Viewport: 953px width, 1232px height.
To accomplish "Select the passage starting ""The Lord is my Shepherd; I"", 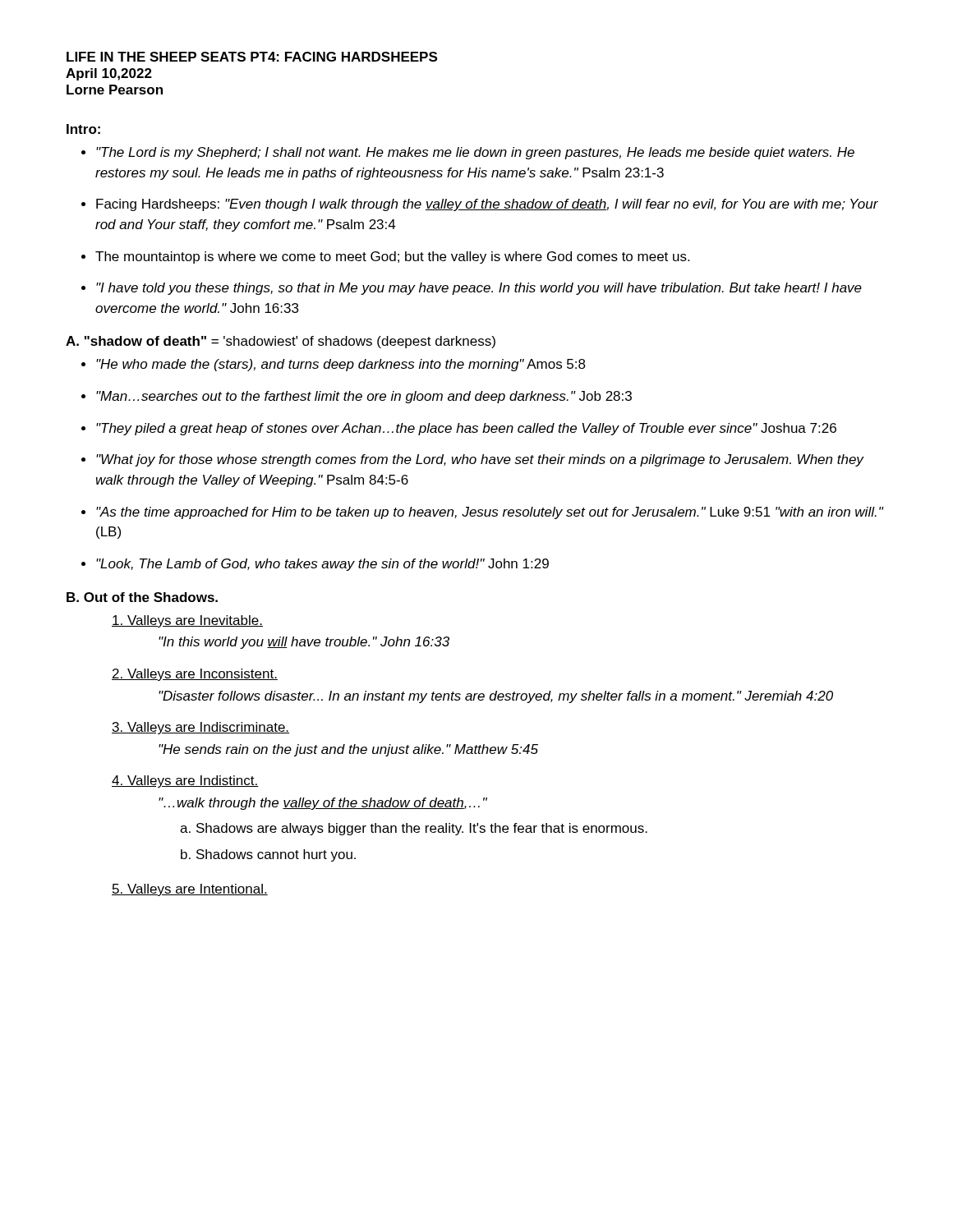I will pos(475,162).
